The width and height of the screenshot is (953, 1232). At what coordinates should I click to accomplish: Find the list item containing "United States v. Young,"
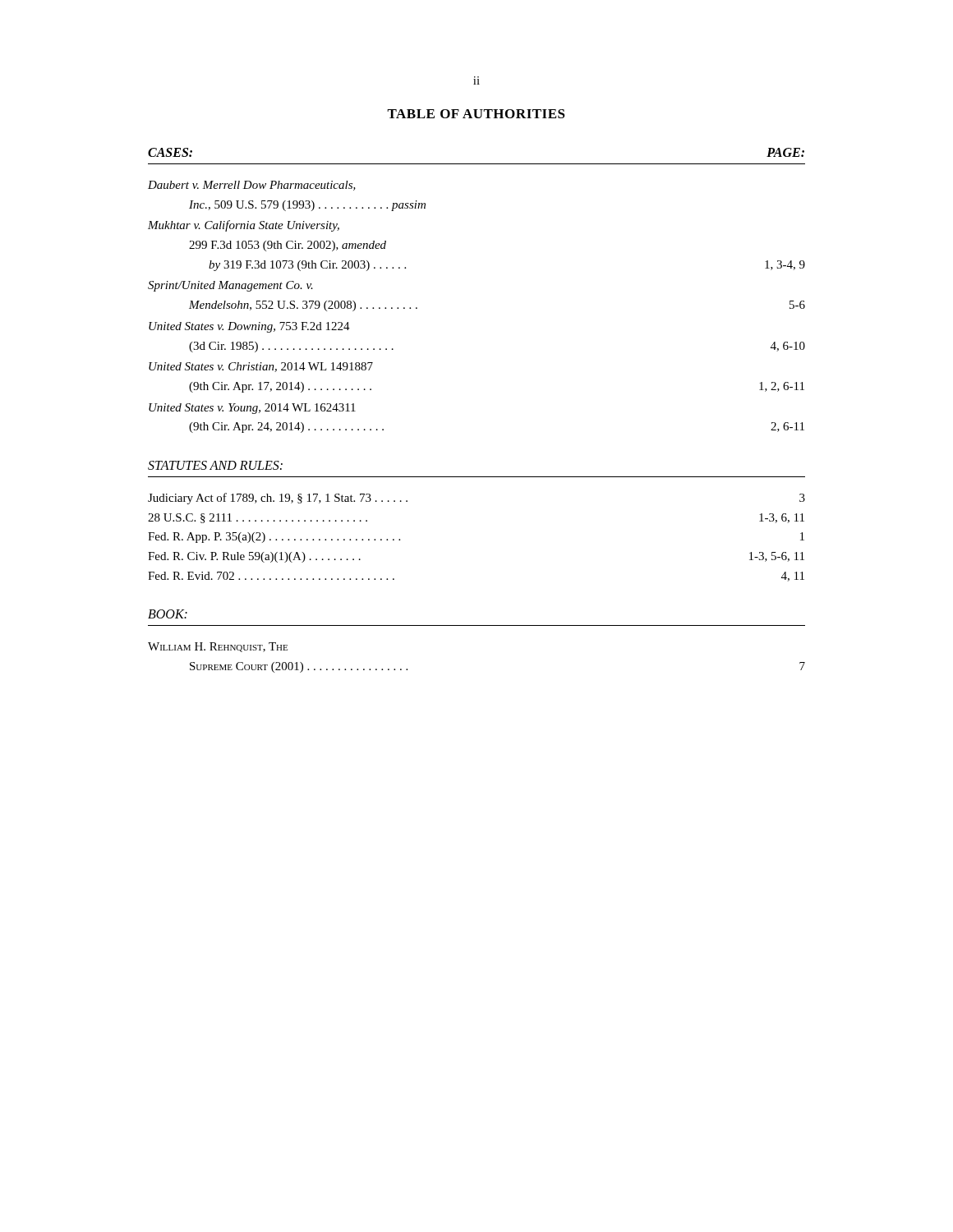click(252, 409)
